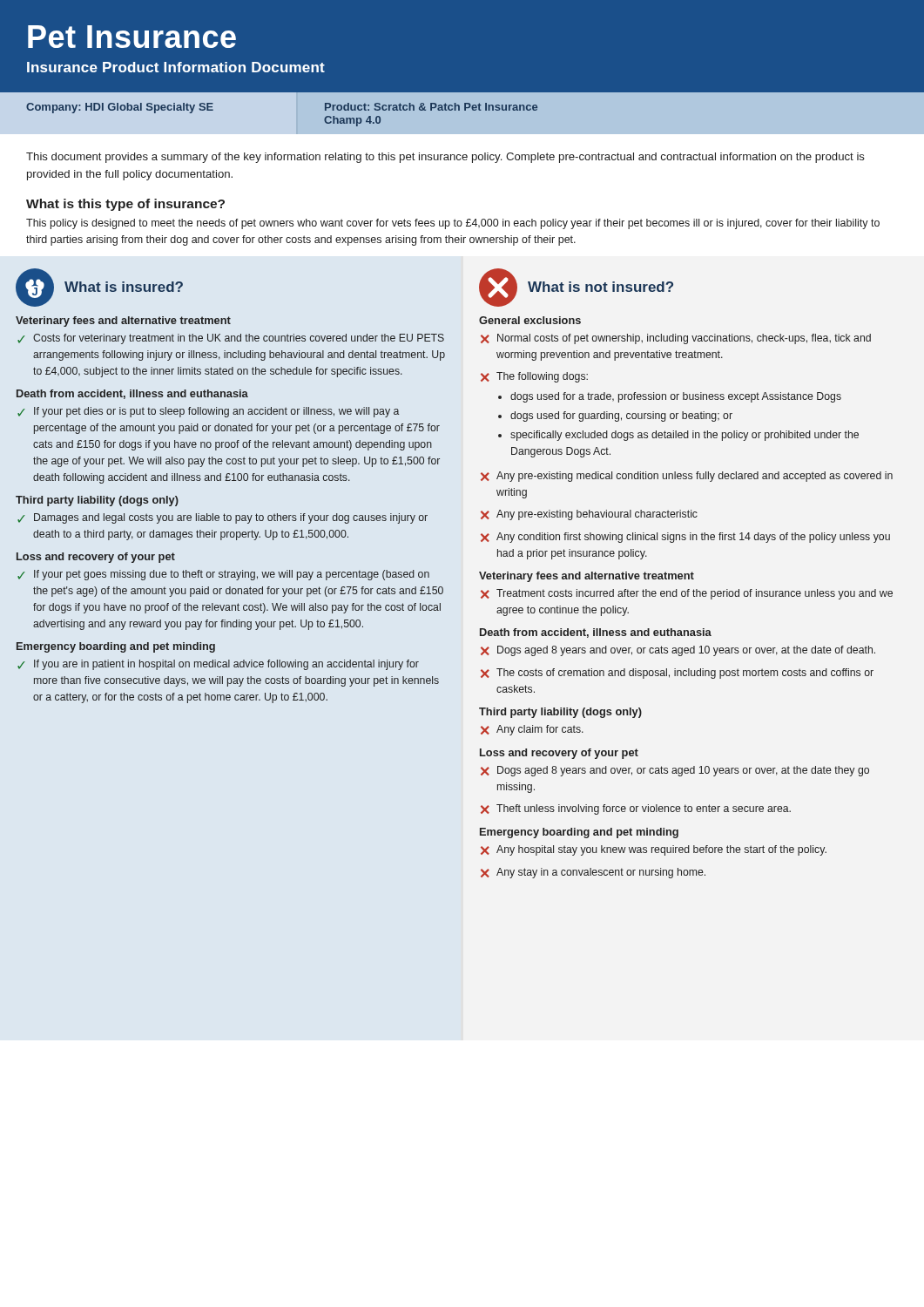Where is the passage that starts "✕ Any hospital stay you"?

(653, 851)
